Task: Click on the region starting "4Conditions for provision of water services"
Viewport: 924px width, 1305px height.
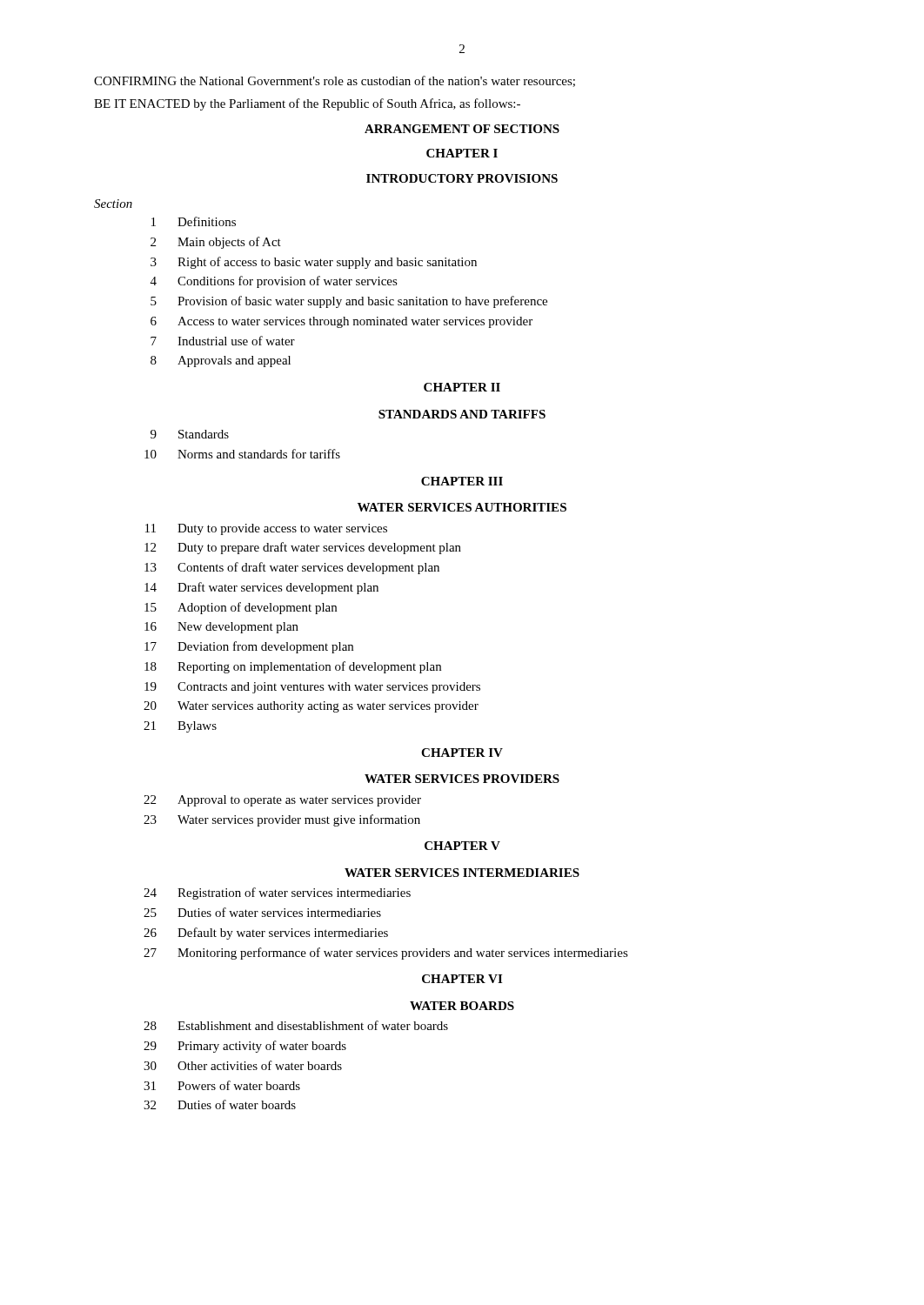Action: [274, 282]
